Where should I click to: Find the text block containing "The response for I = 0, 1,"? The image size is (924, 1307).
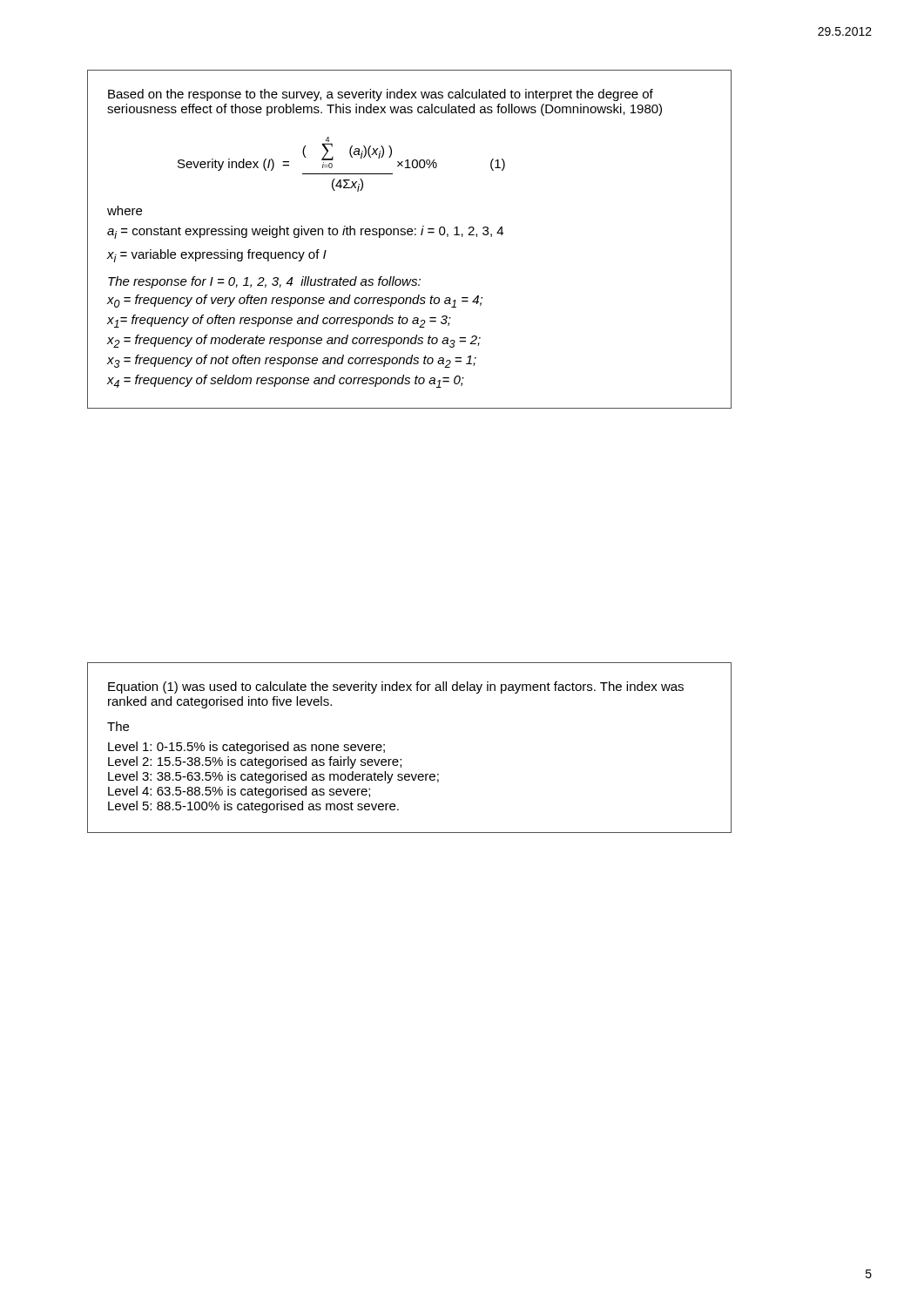pyautogui.click(x=409, y=332)
